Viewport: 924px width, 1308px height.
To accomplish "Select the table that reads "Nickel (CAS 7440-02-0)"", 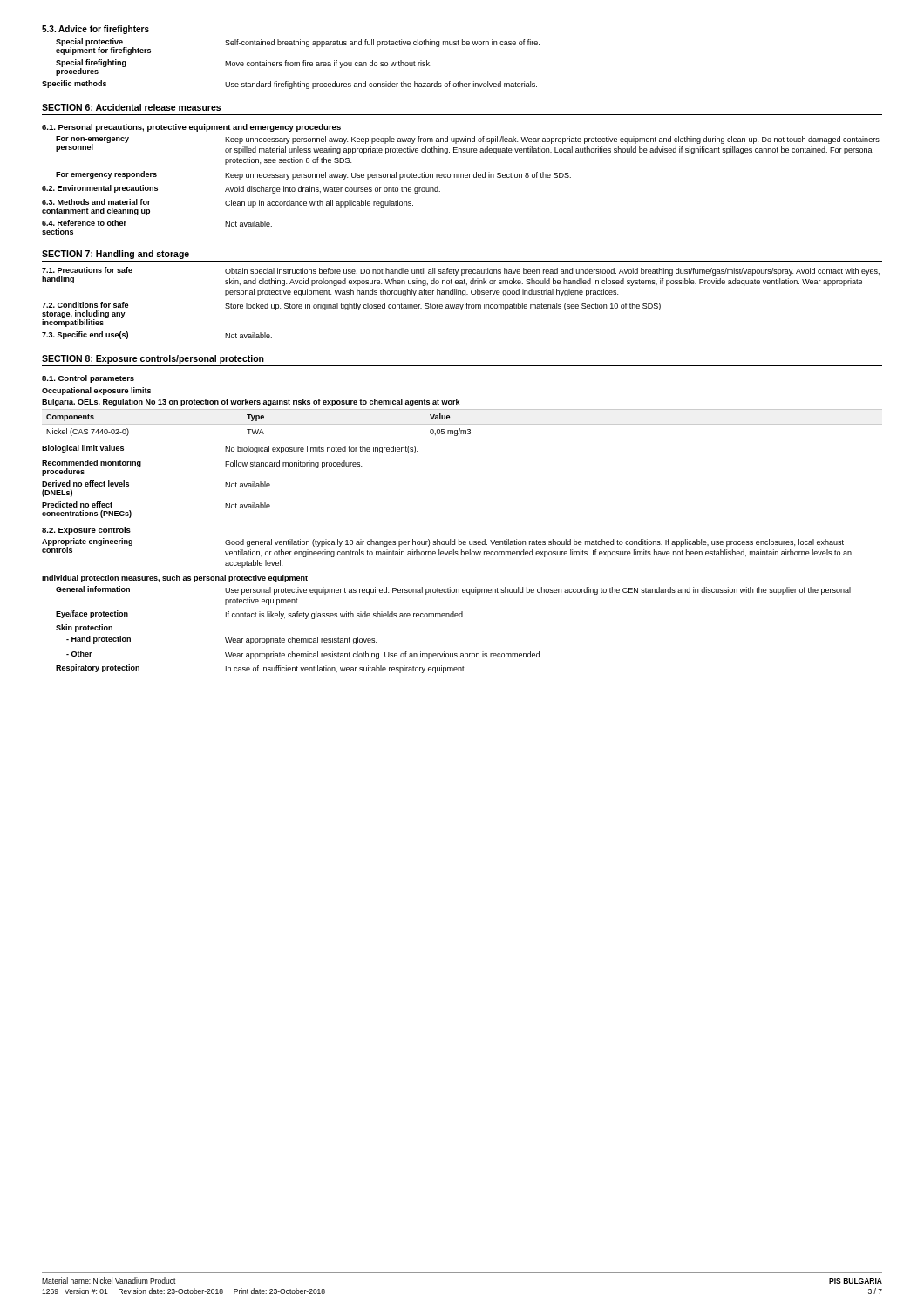I will pyautogui.click(x=462, y=425).
